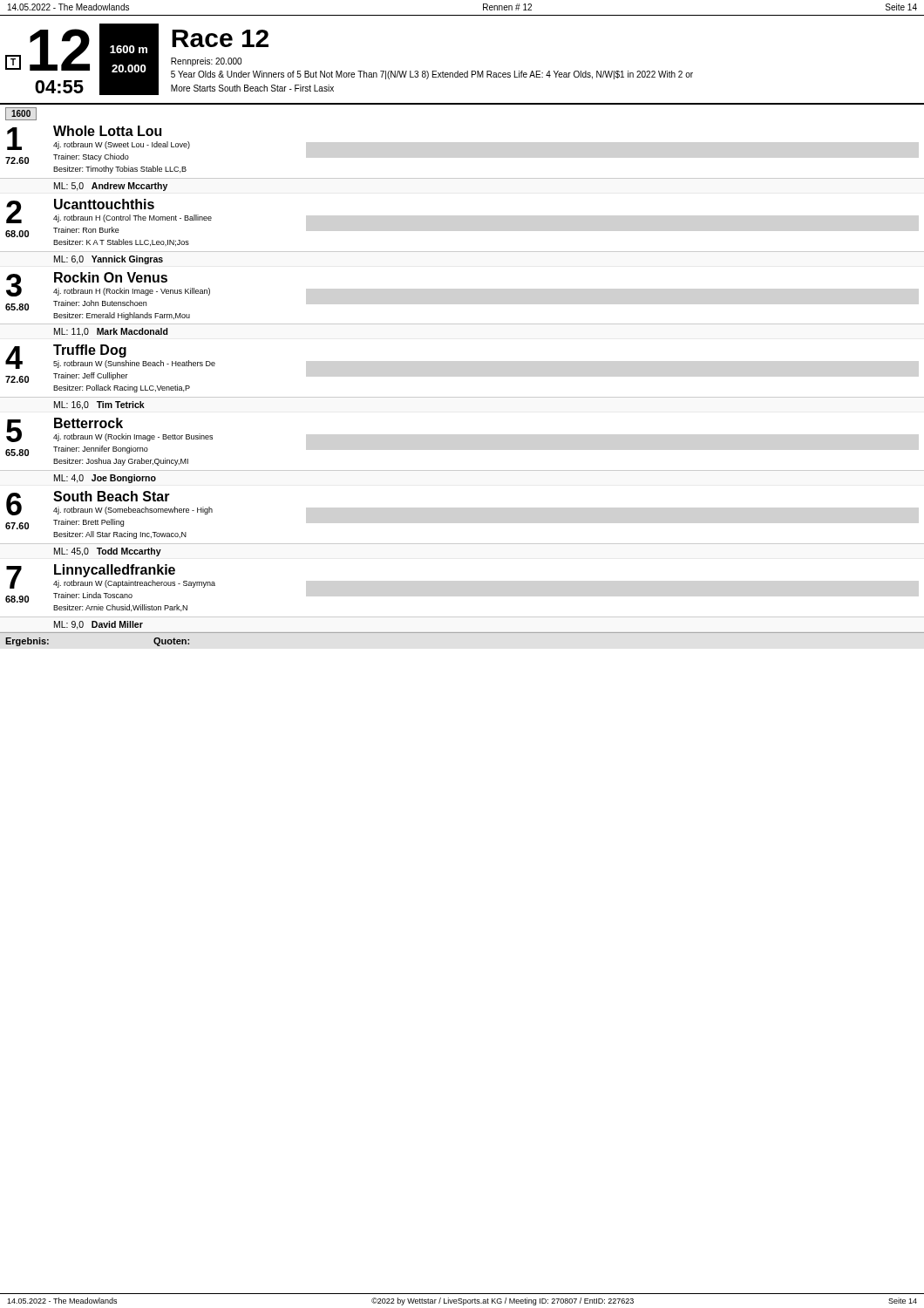Image resolution: width=924 pixels, height=1308 pixels.
Task: Find the block starting "Rennpreis: 20.000 5 Year Olds"
Action: click(432, 75)
